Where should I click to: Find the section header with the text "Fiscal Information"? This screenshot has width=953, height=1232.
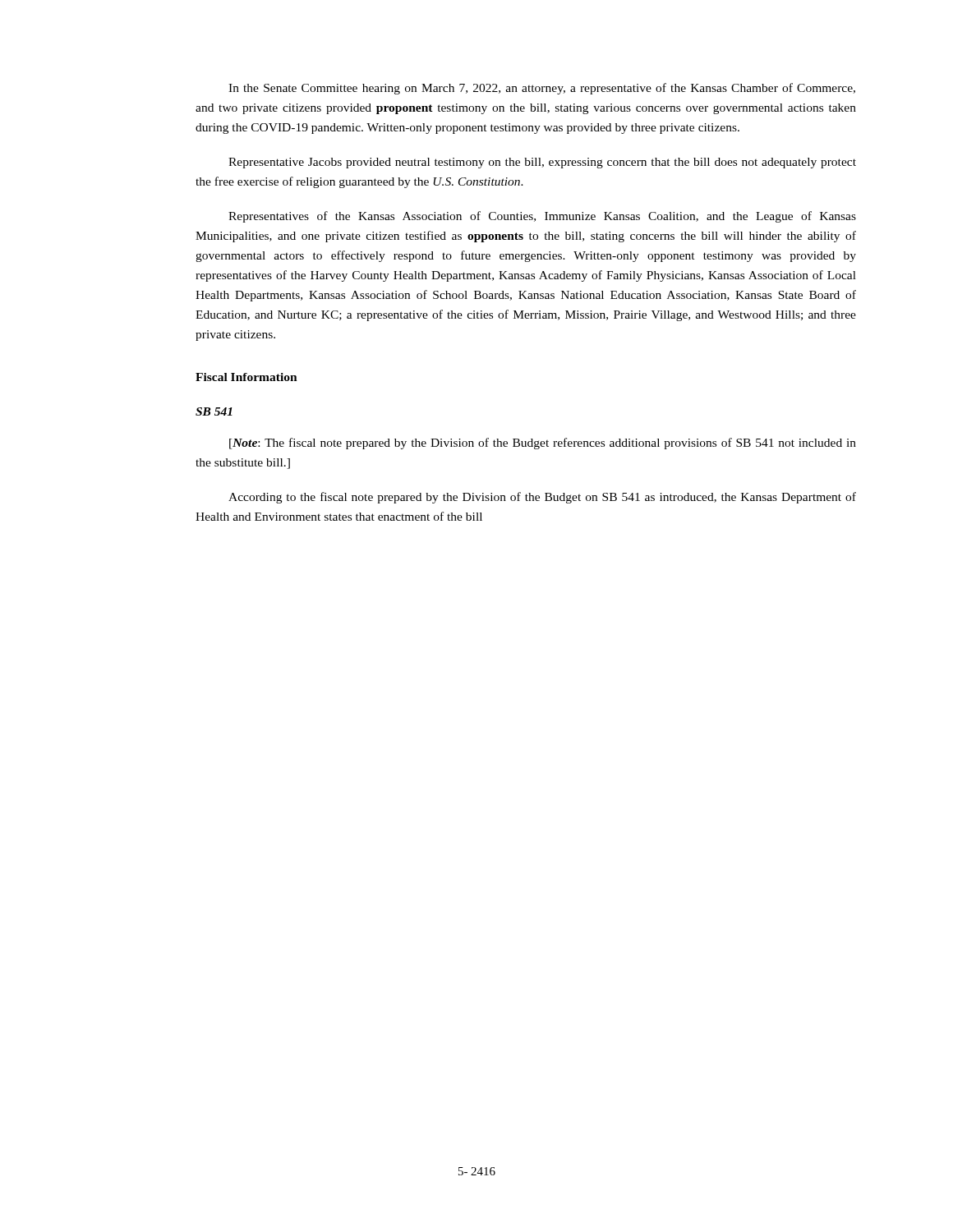click(246, 377)
